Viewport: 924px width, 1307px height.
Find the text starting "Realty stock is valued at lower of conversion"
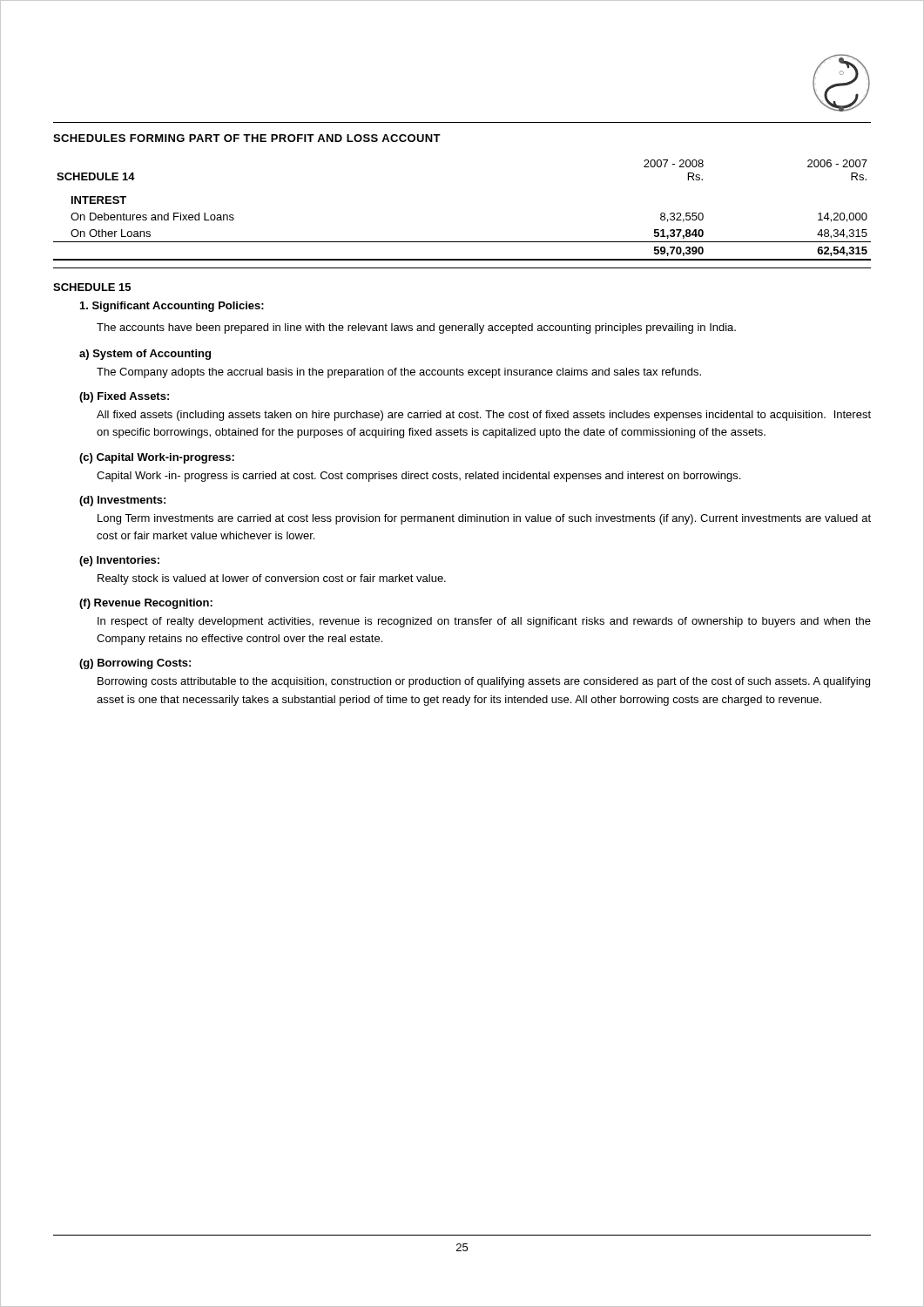click(x=272, y=578)
